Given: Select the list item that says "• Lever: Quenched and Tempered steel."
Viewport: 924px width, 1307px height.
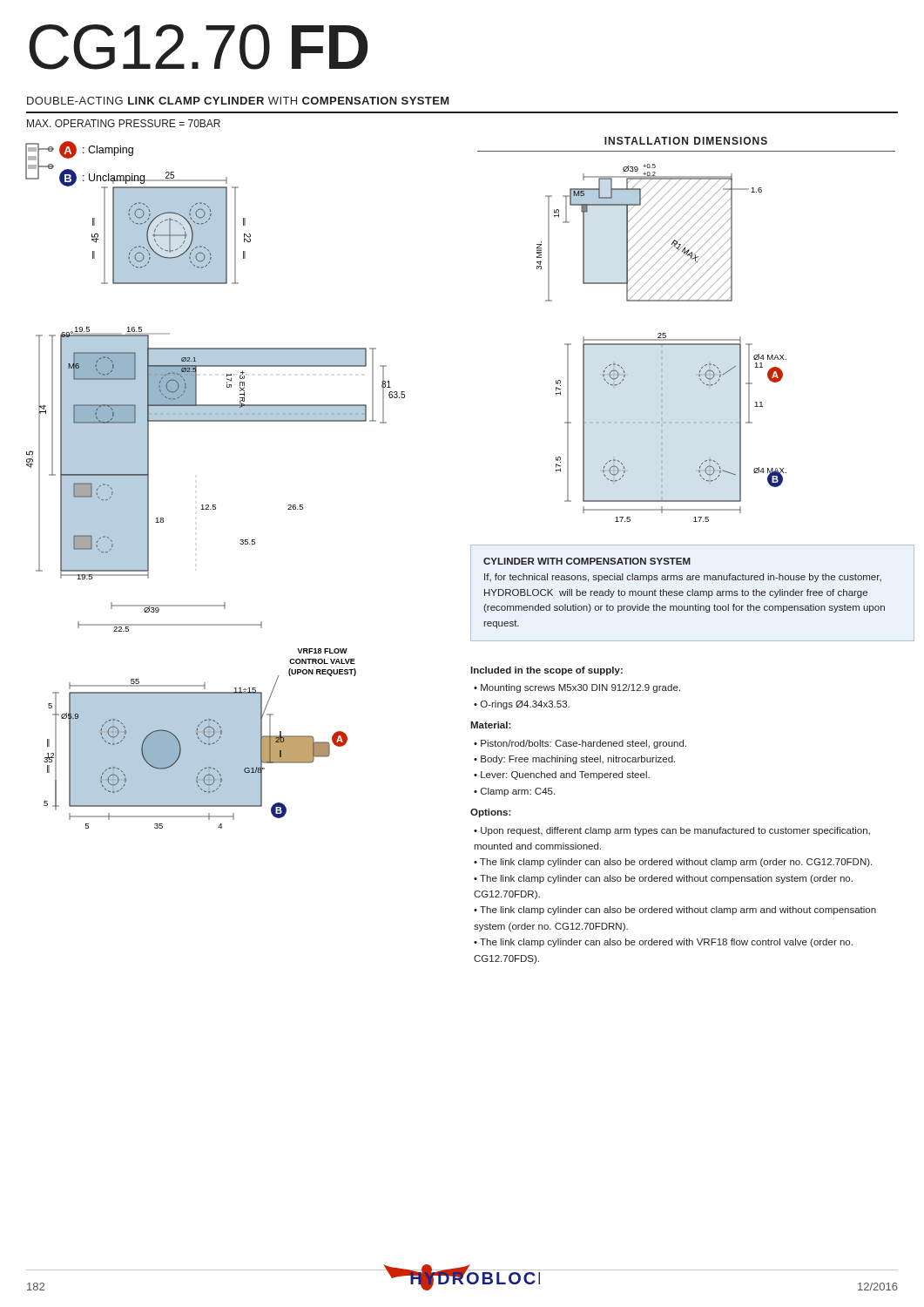Looking at the screenshot, I should click(562, 775).
